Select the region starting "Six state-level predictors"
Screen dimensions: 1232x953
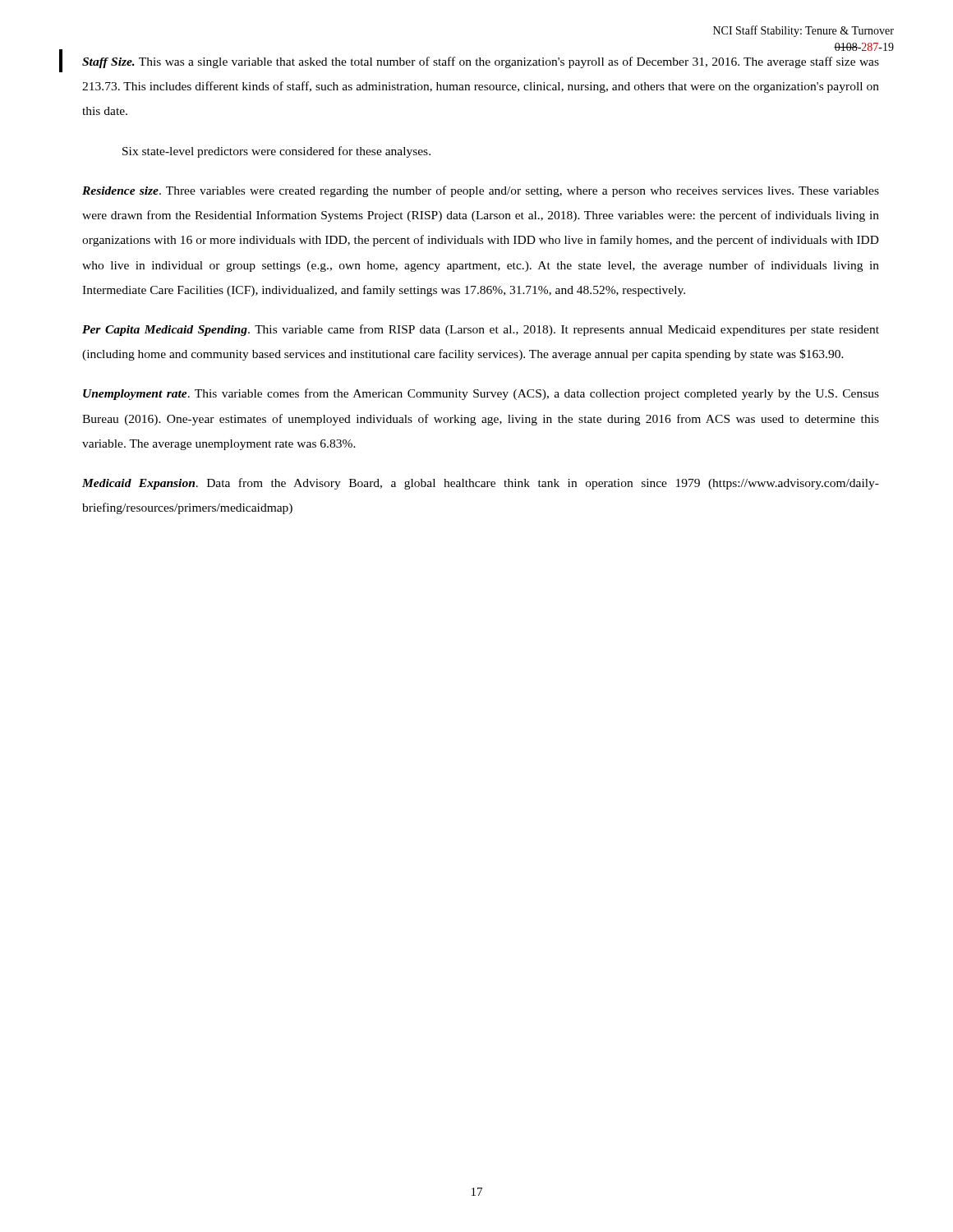click(x=276, y=152)
